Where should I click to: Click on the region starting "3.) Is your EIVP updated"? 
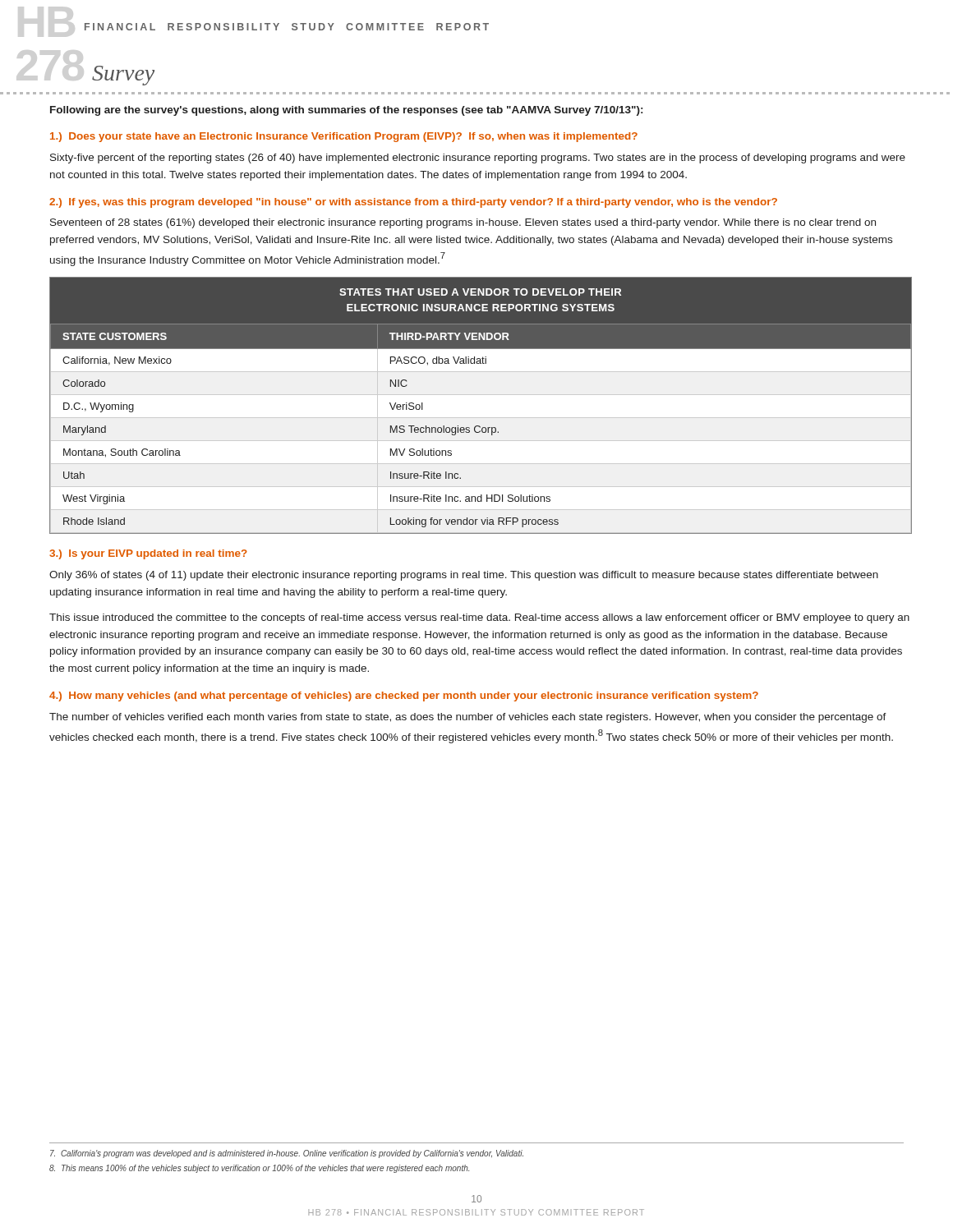click(x=148, y=553)
